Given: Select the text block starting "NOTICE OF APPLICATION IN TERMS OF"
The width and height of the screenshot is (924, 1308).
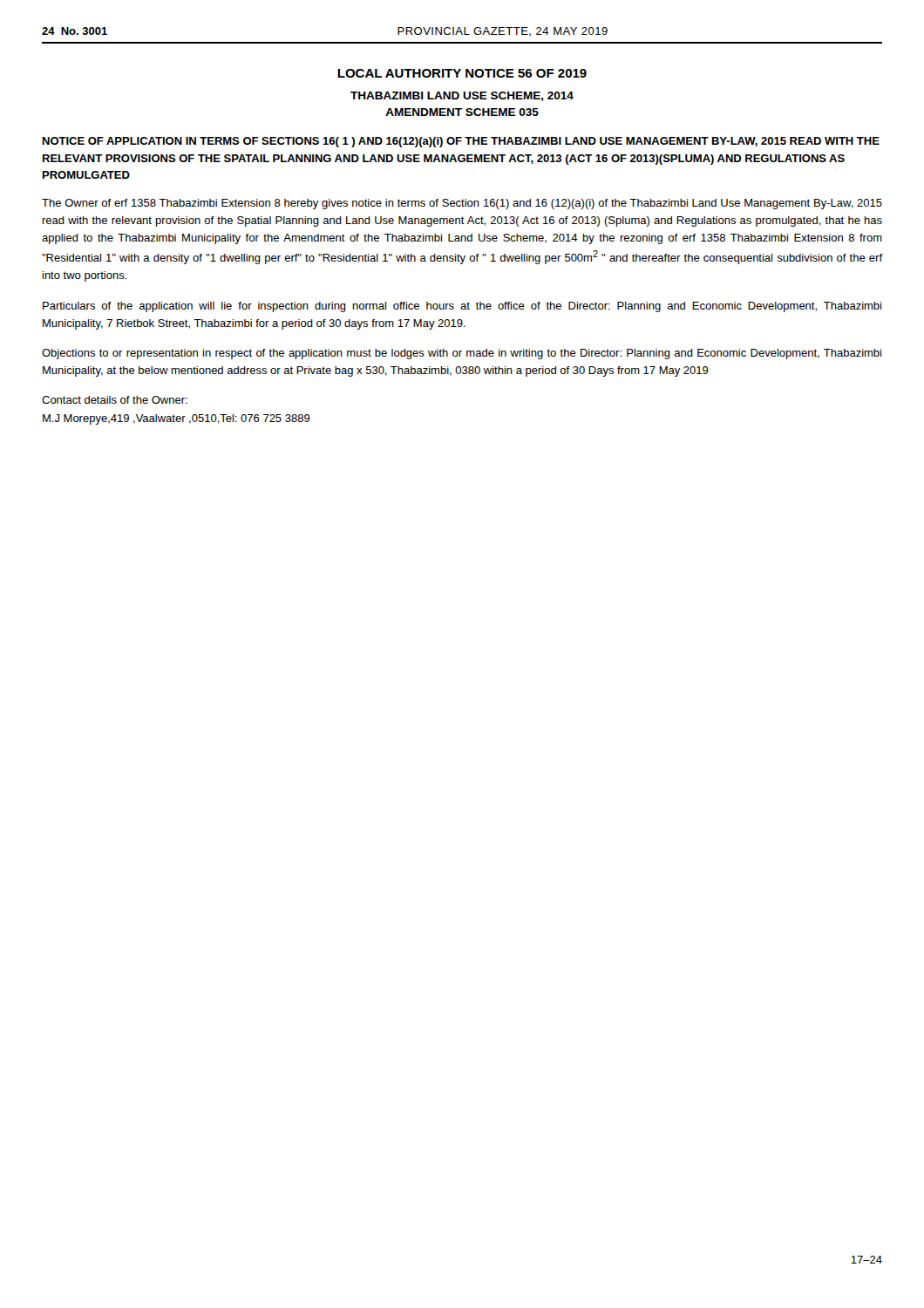Looking at the screenshot, I should [461, 158].
